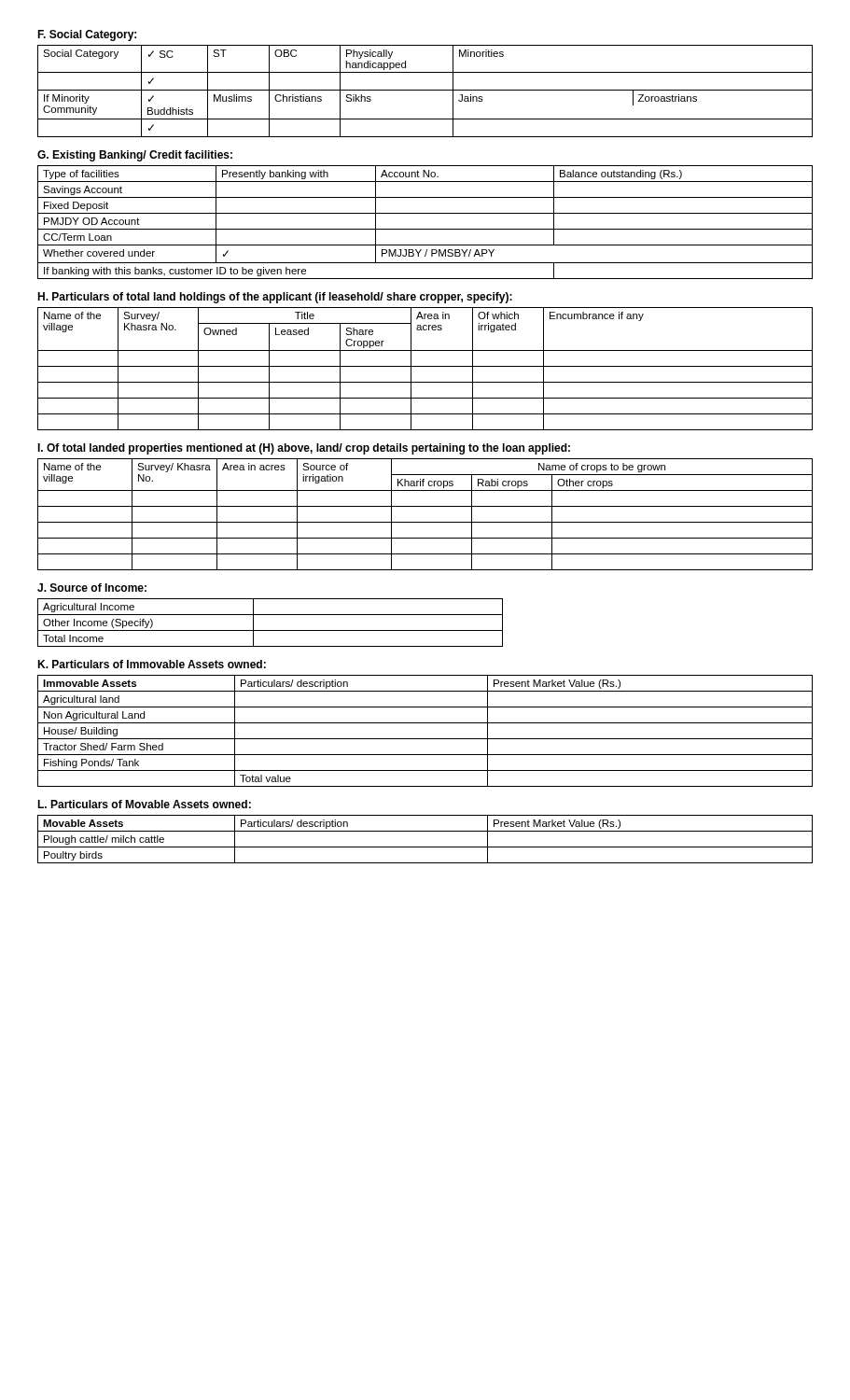Viewport: 850px width, 1400px height.
Task: Click on the table containing "Social Category"
Action: point(425,91)
